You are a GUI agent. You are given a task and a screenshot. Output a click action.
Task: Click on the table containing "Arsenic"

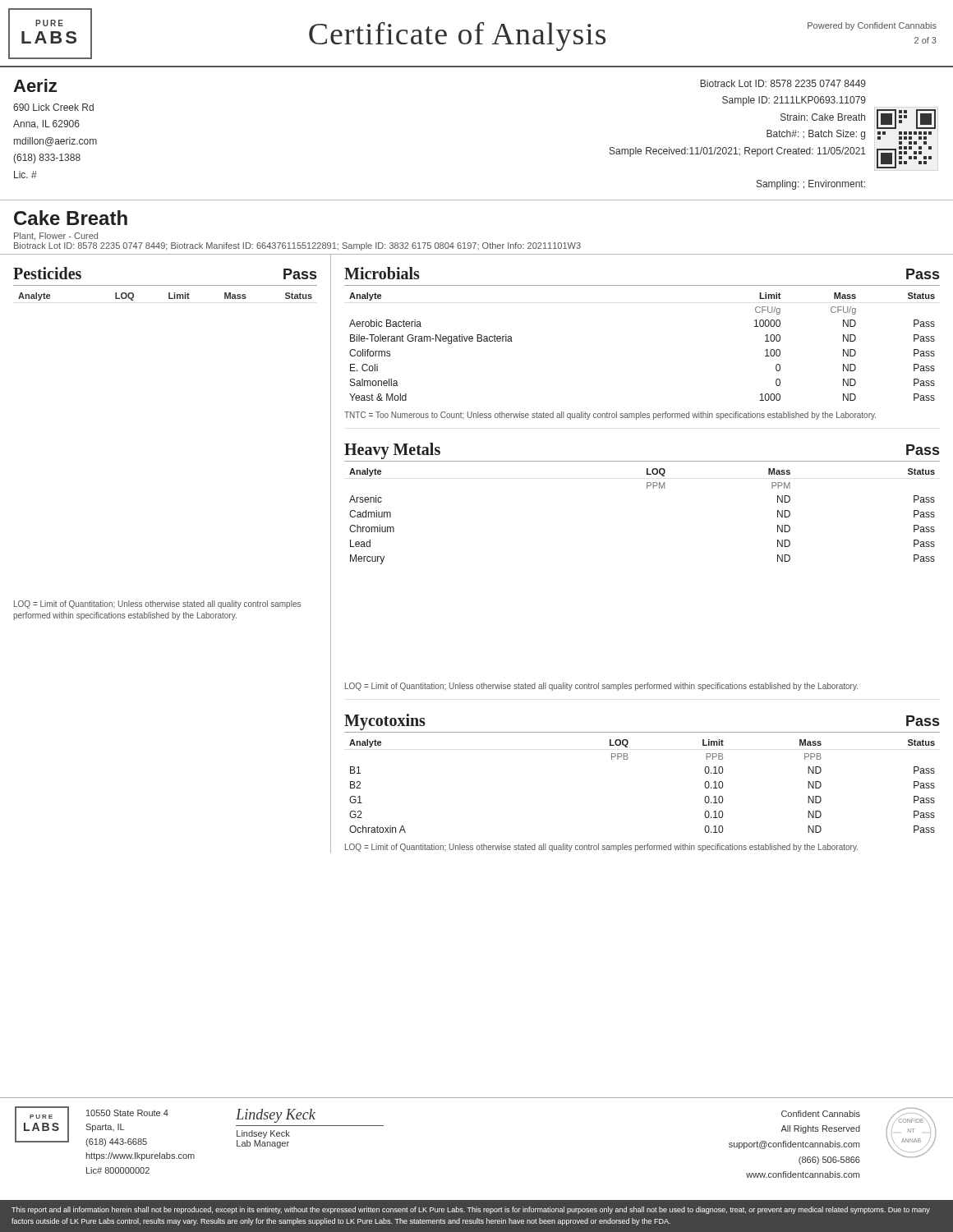(x=642, y=515)
